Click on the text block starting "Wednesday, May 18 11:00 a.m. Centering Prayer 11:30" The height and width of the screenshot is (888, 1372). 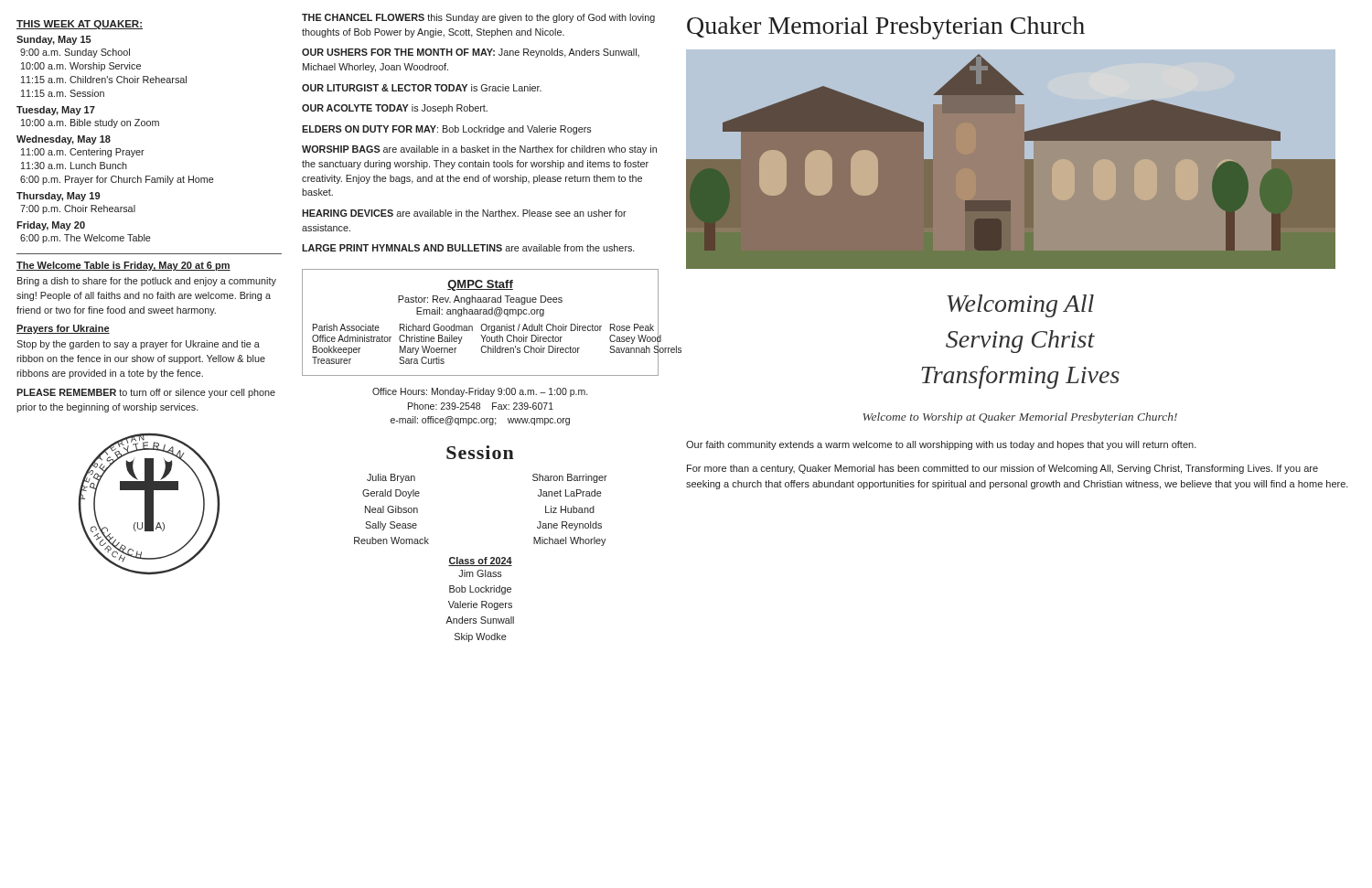pyautogui.click(x=149, y=160)
